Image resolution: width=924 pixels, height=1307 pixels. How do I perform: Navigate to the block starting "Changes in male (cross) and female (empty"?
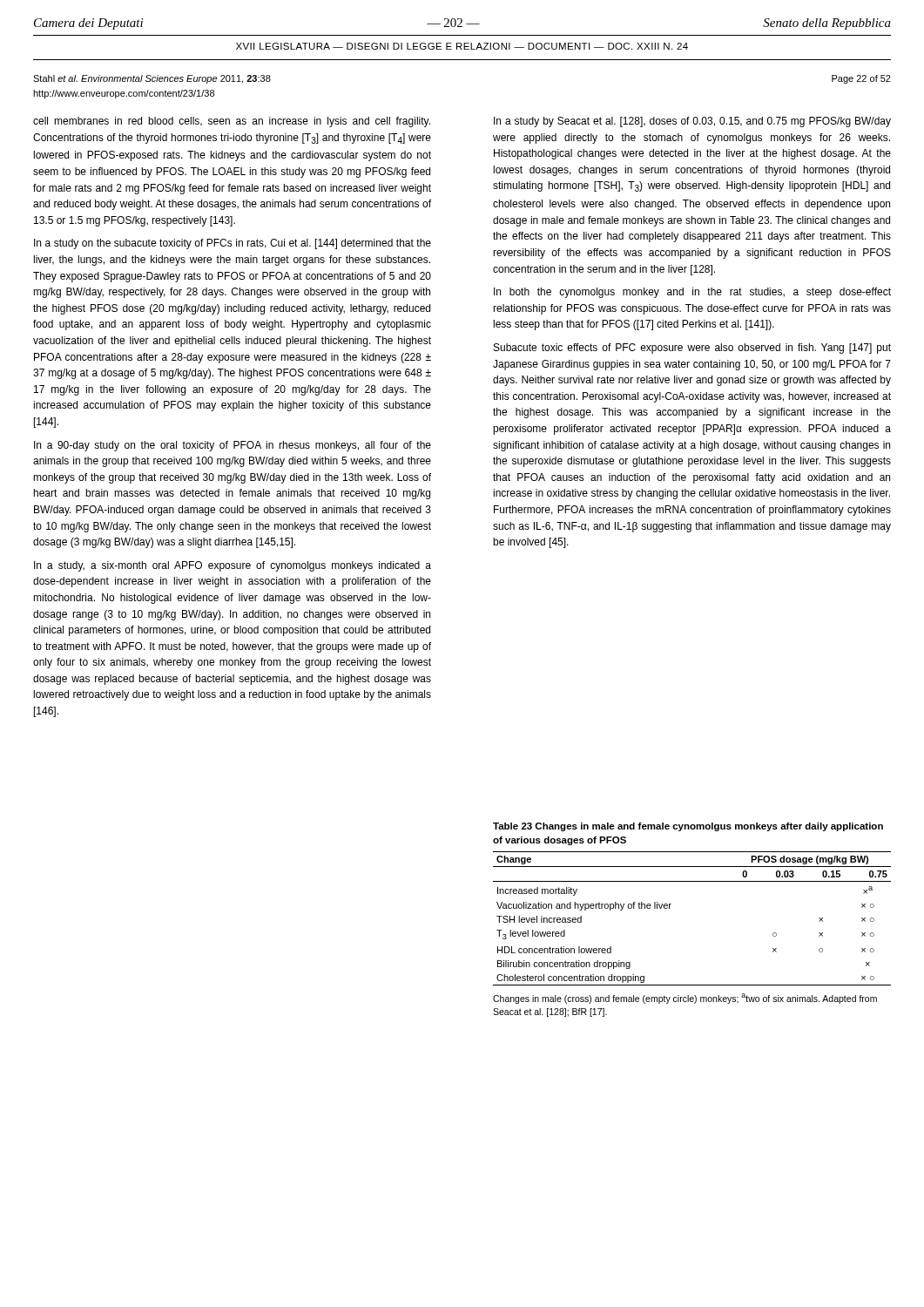pos(685,1004)
